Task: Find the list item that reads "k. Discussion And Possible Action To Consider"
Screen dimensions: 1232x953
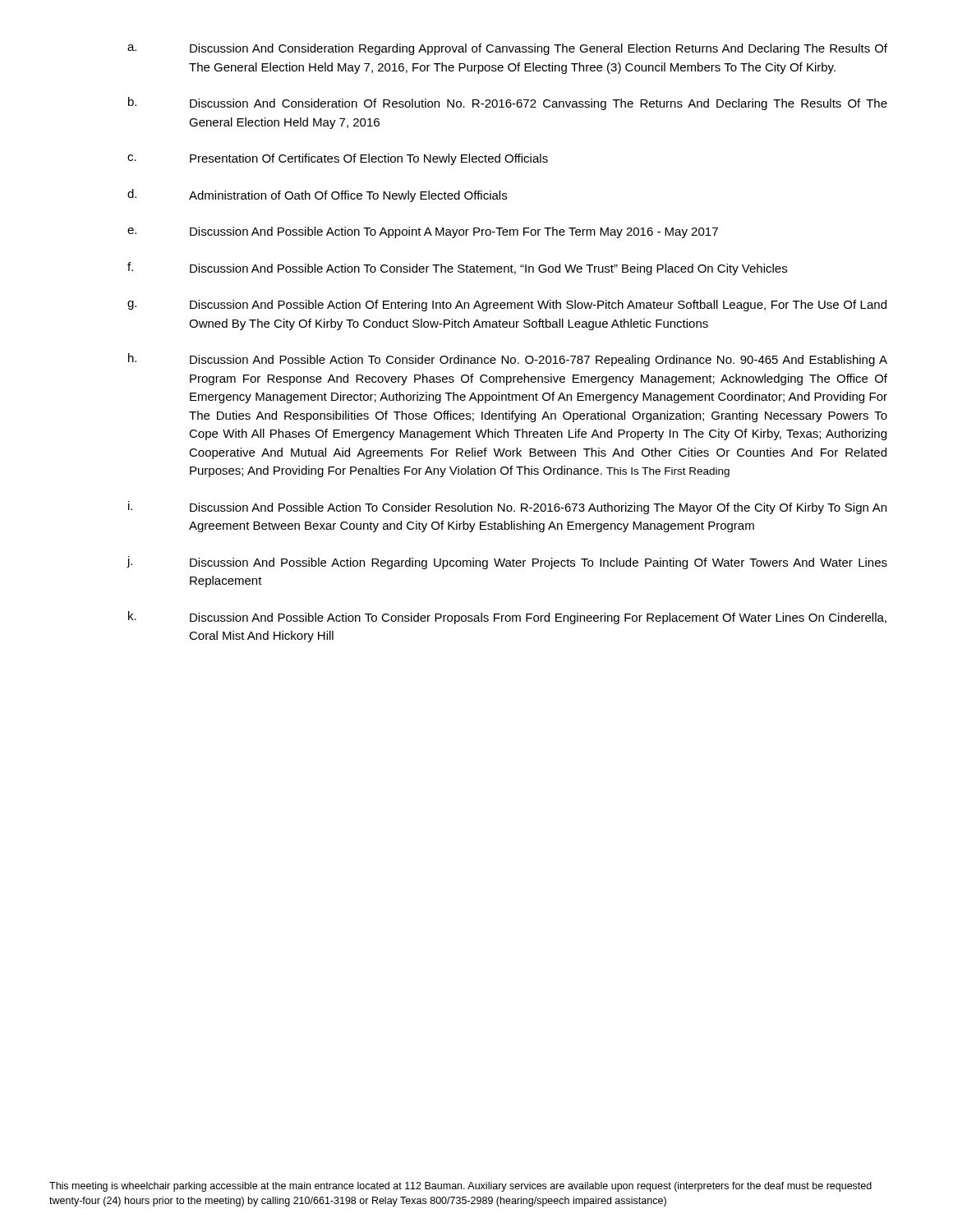Action: pyautogui.click(x=507, y=627)
